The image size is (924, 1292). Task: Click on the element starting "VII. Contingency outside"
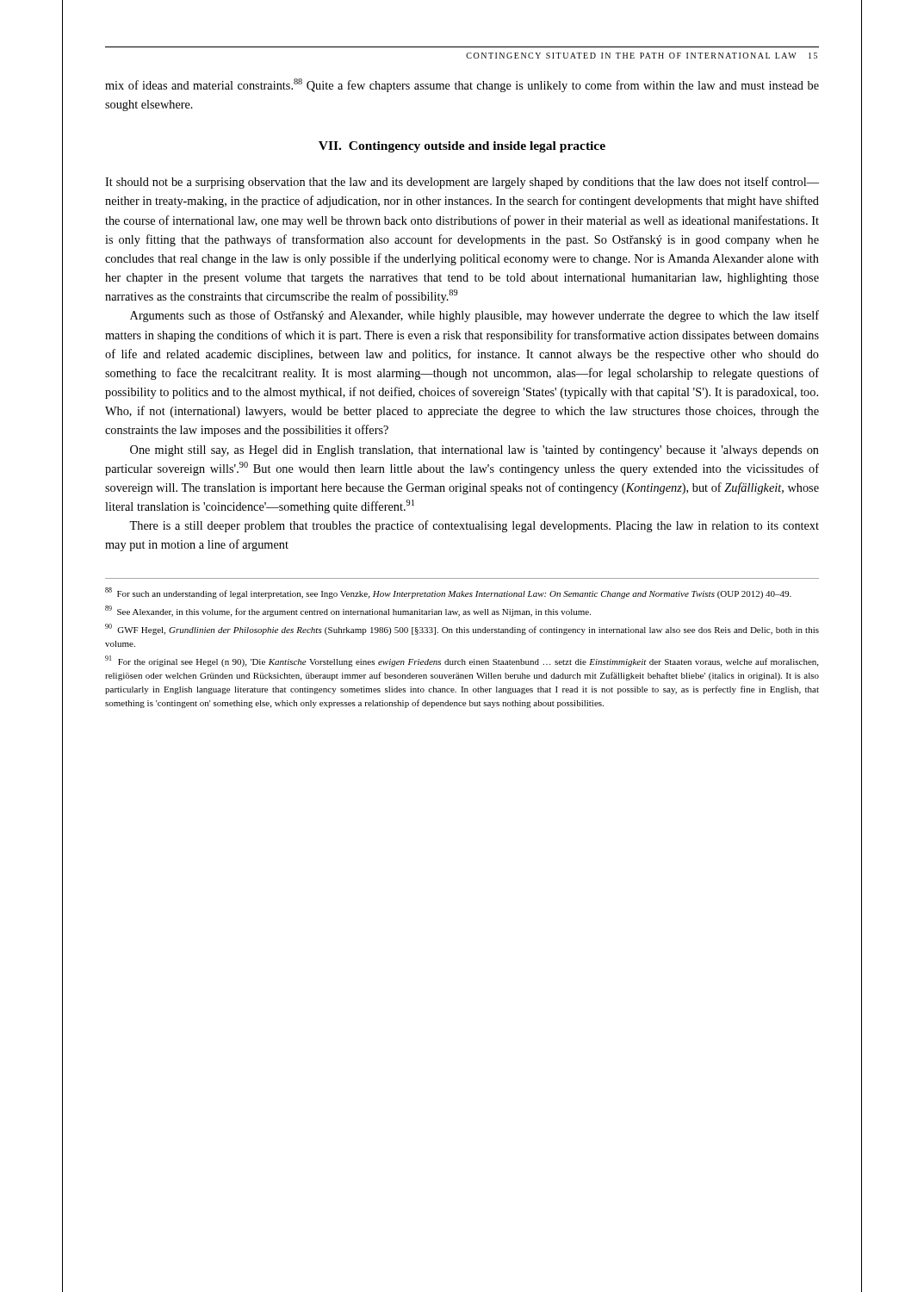click(462, 145)
